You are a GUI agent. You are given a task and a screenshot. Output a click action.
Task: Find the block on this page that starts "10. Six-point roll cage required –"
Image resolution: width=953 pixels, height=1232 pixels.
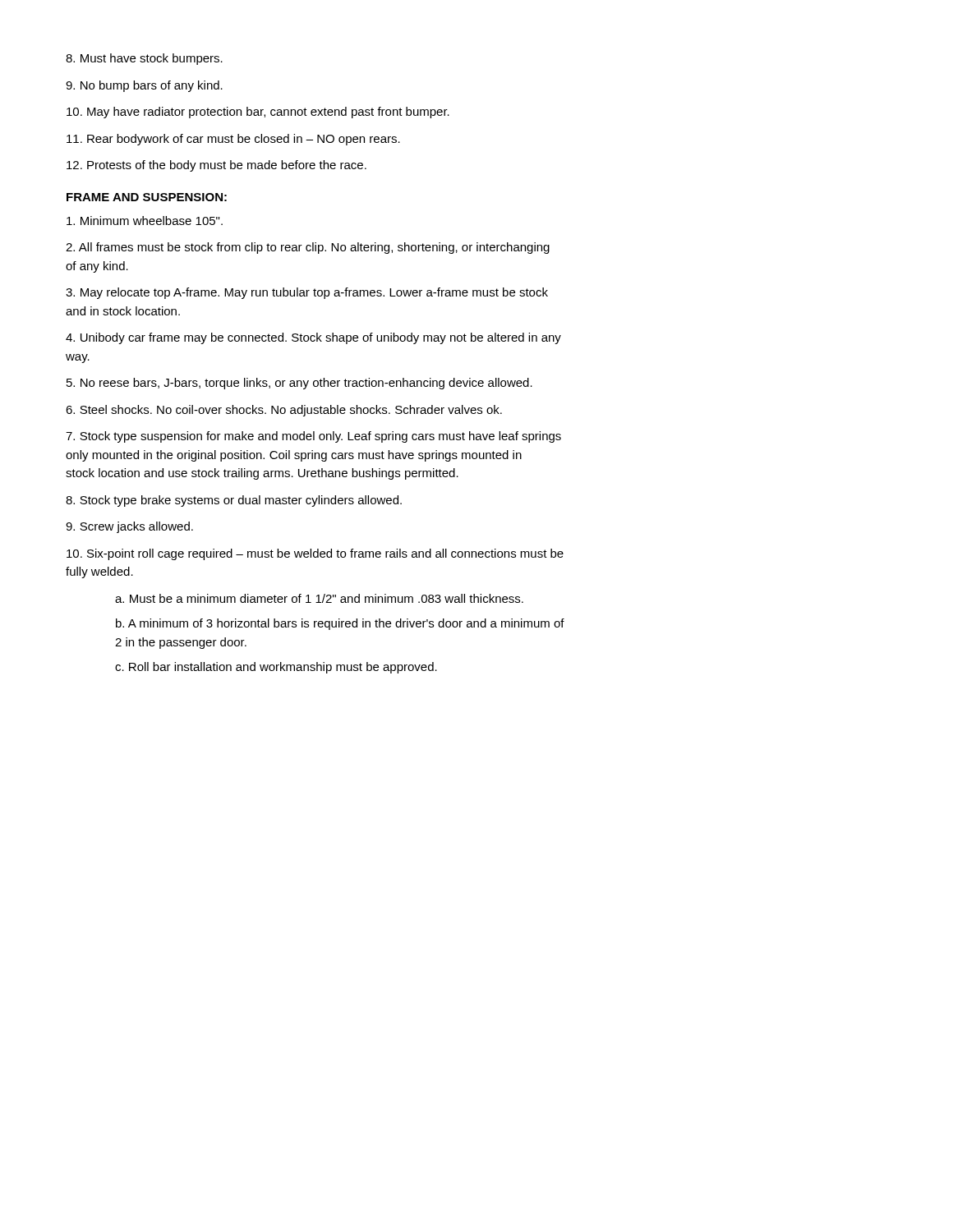click(315, 562)
